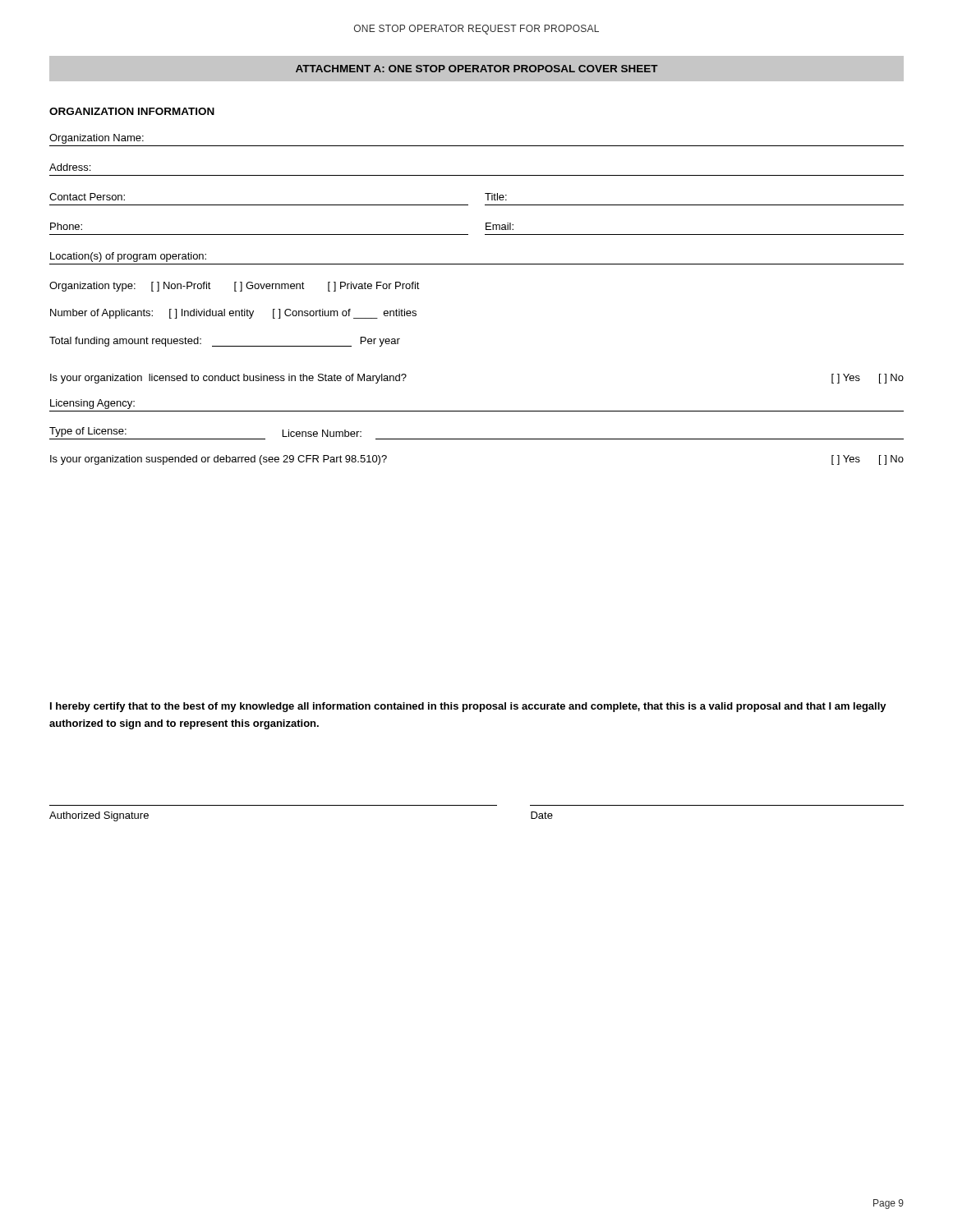Click a section header
This screenshot has width=953, height=1232.
pyautogui.click(x=132, y=111)
